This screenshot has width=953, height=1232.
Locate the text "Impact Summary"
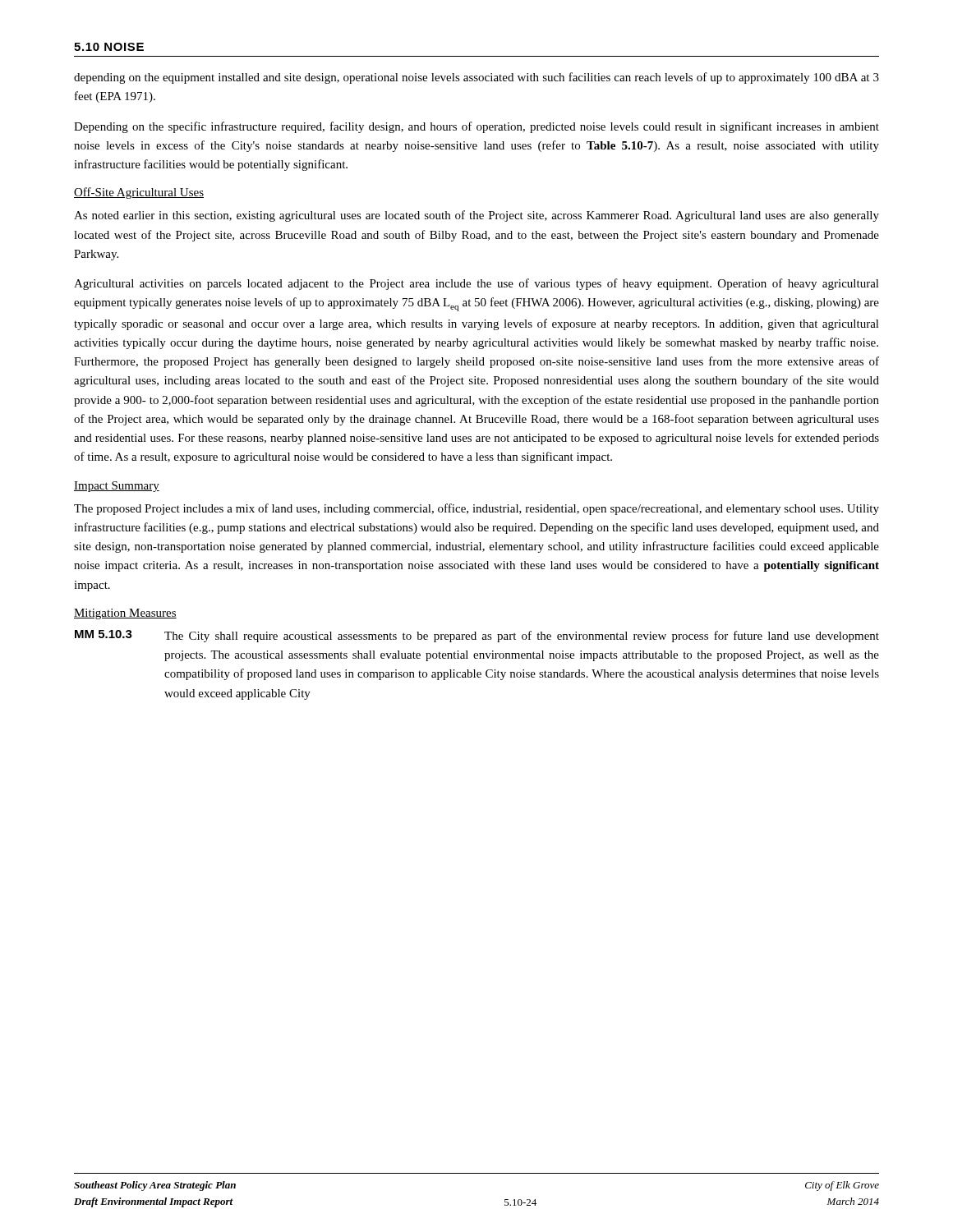[117, 485]
